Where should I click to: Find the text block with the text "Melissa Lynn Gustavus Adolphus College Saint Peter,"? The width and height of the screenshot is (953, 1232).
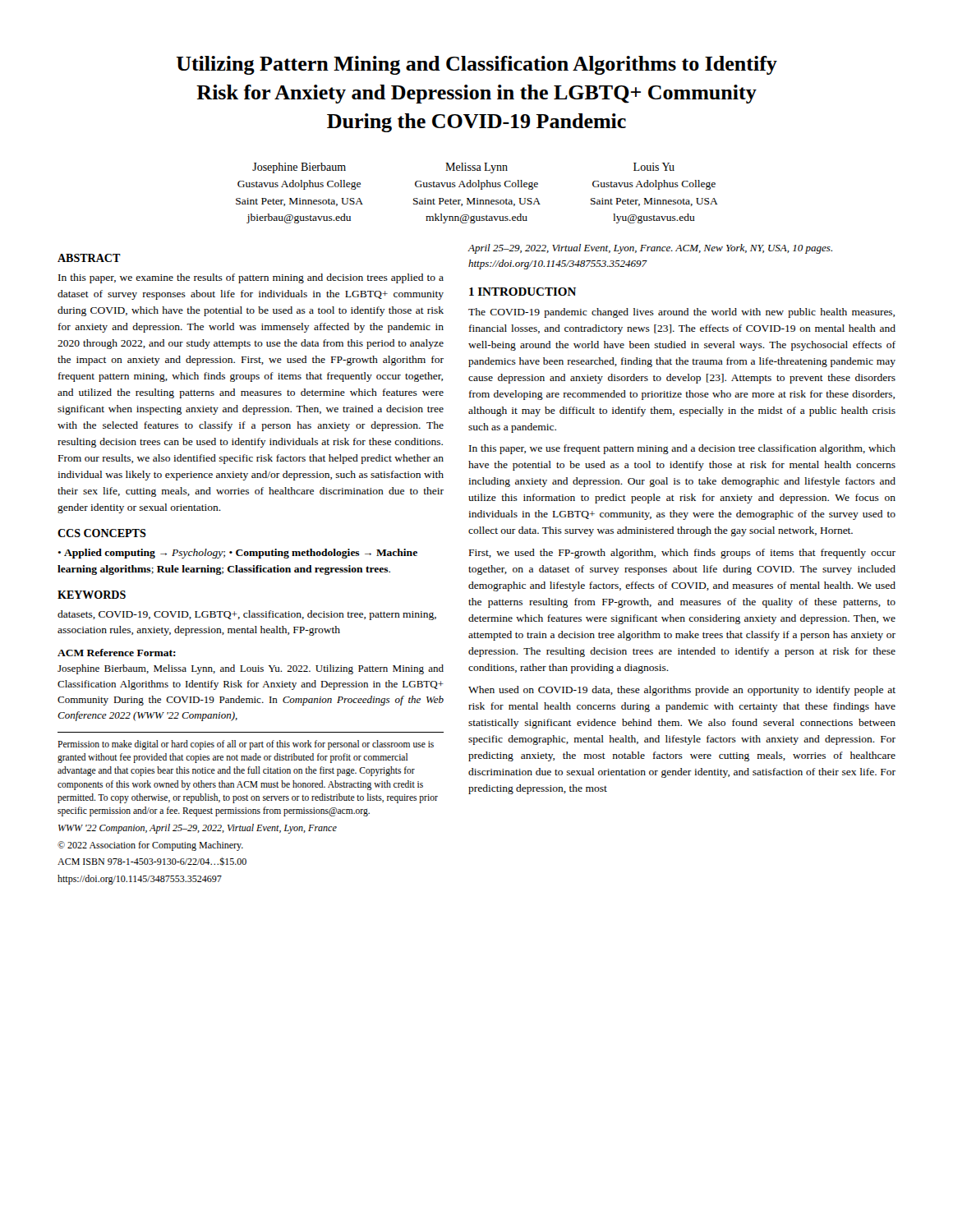[476, 192]
